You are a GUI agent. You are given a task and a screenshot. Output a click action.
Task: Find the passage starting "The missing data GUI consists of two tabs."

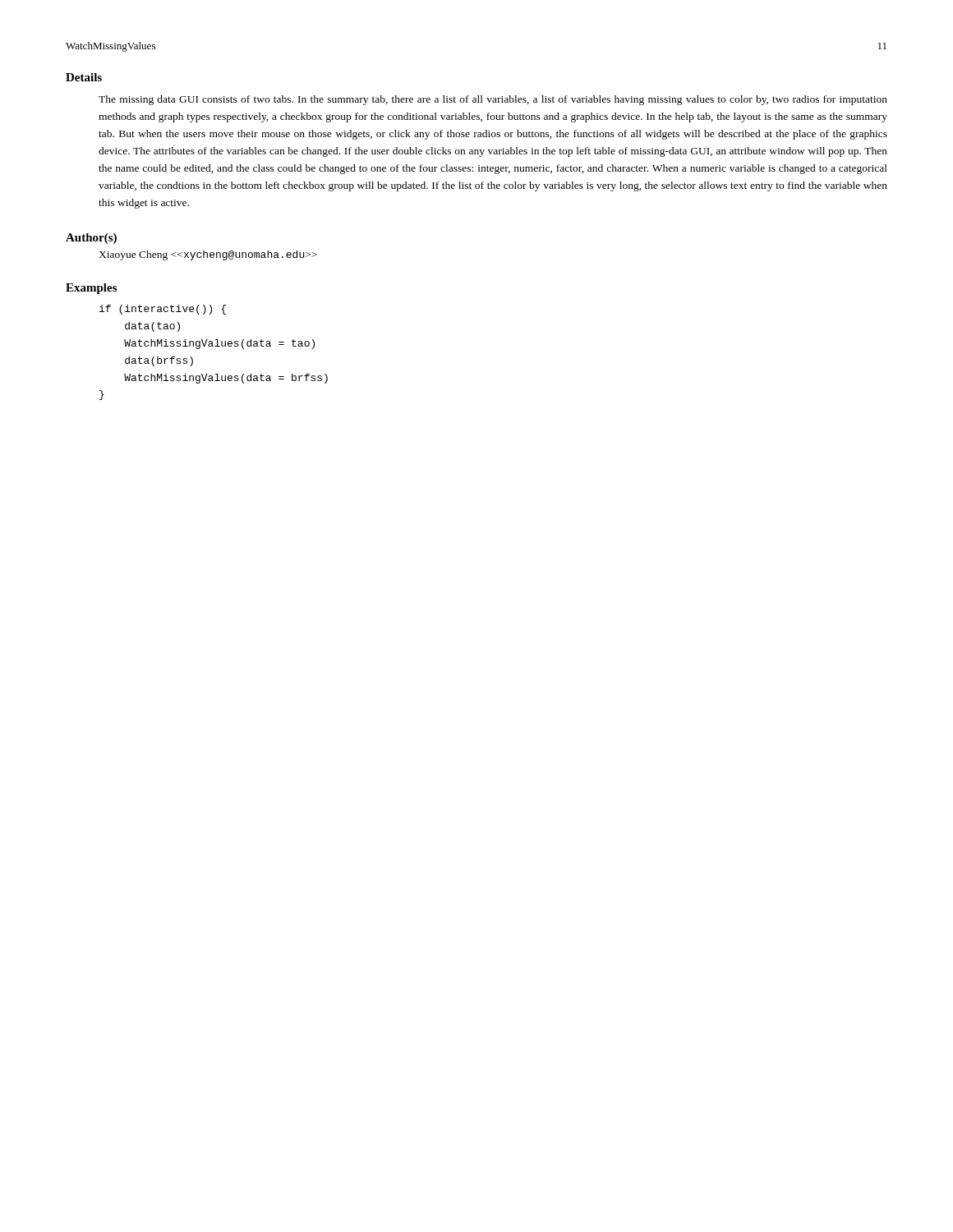(493, 150)
